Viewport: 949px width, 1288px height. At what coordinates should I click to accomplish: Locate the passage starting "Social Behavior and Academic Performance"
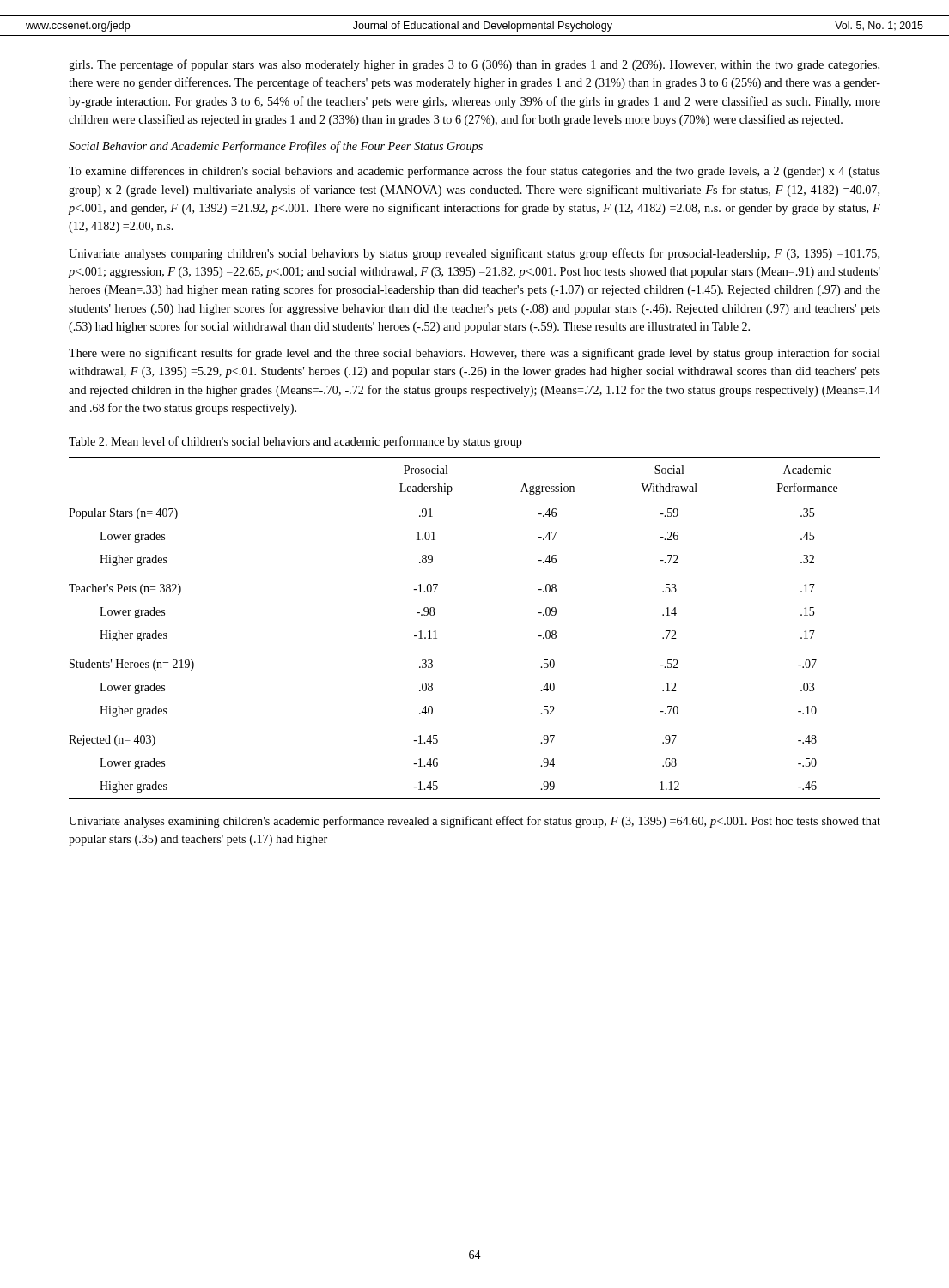[474, 147]
